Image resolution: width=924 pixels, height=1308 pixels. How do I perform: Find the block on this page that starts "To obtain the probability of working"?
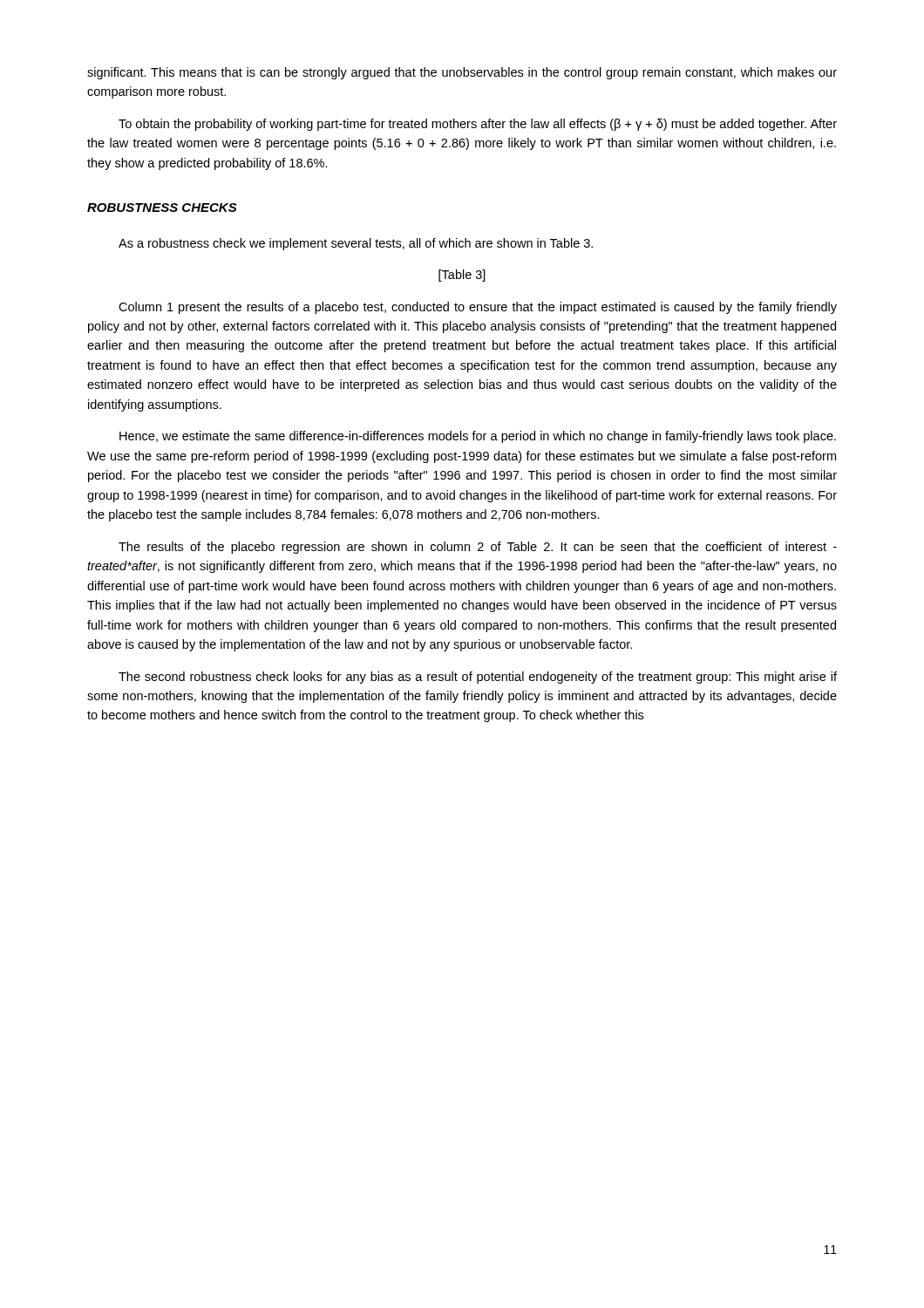coord(462,143)
